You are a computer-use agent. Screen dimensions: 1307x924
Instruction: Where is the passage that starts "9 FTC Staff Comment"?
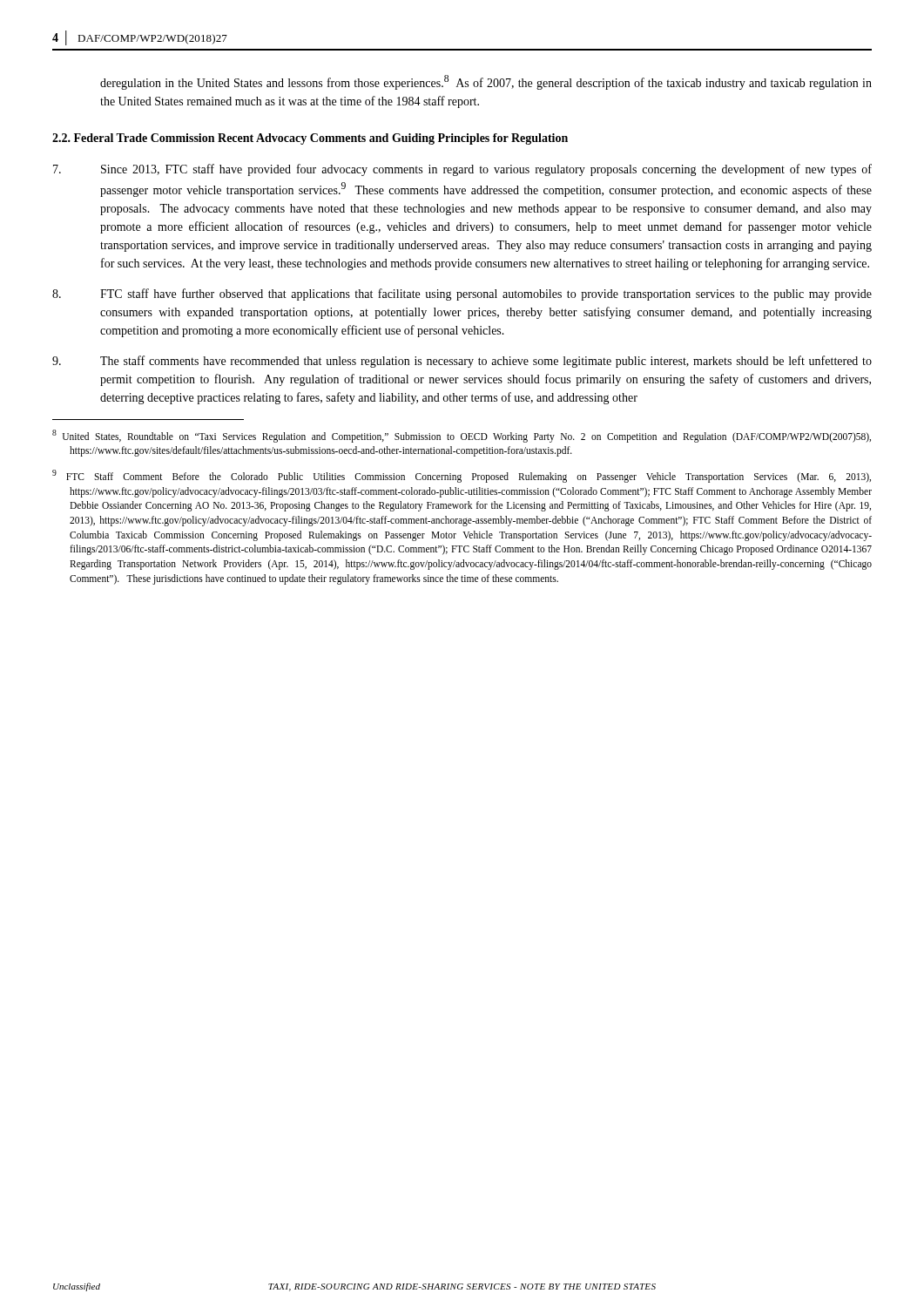point(462,526)
